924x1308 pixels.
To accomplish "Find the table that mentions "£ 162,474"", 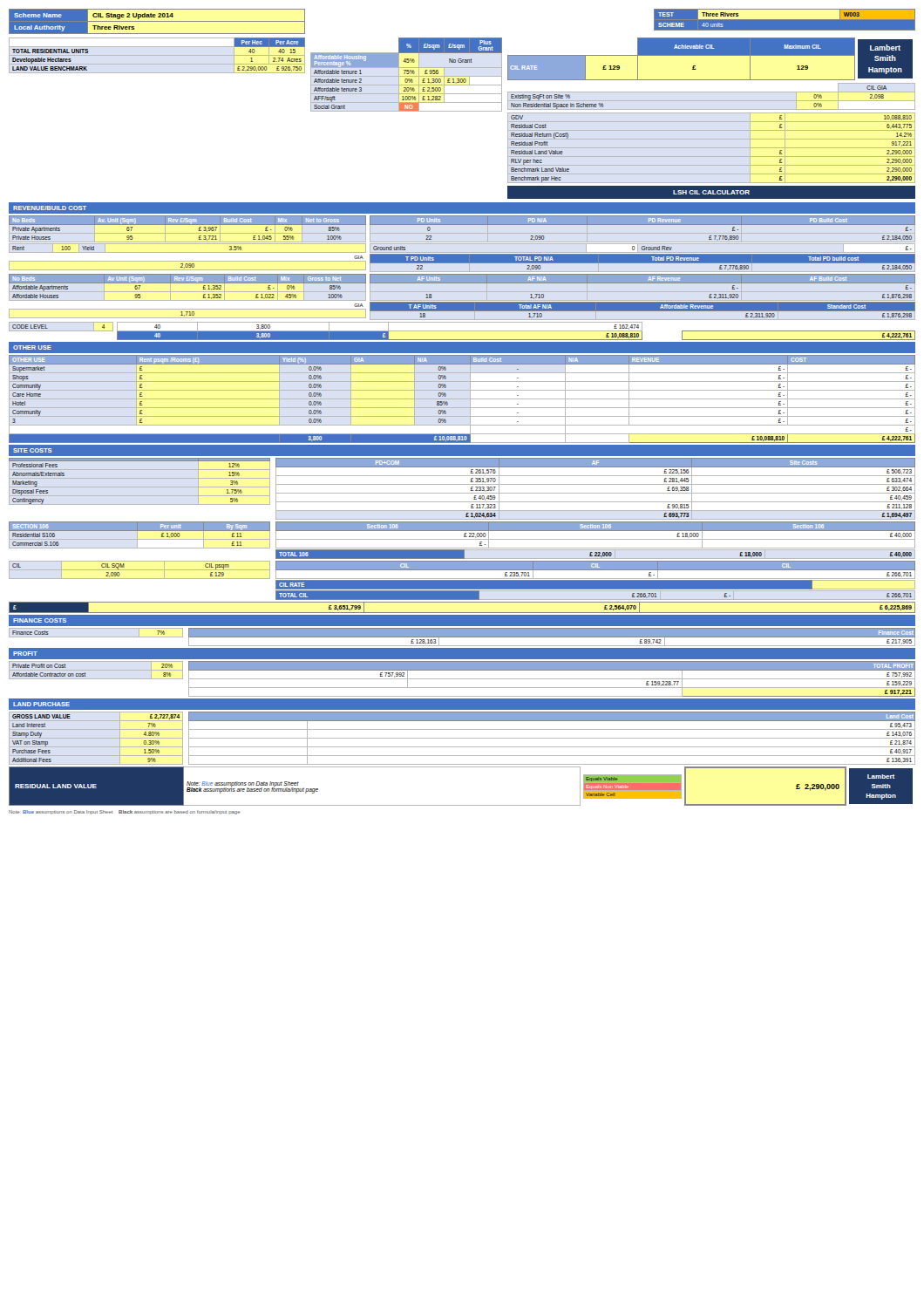I will point(516,331).
